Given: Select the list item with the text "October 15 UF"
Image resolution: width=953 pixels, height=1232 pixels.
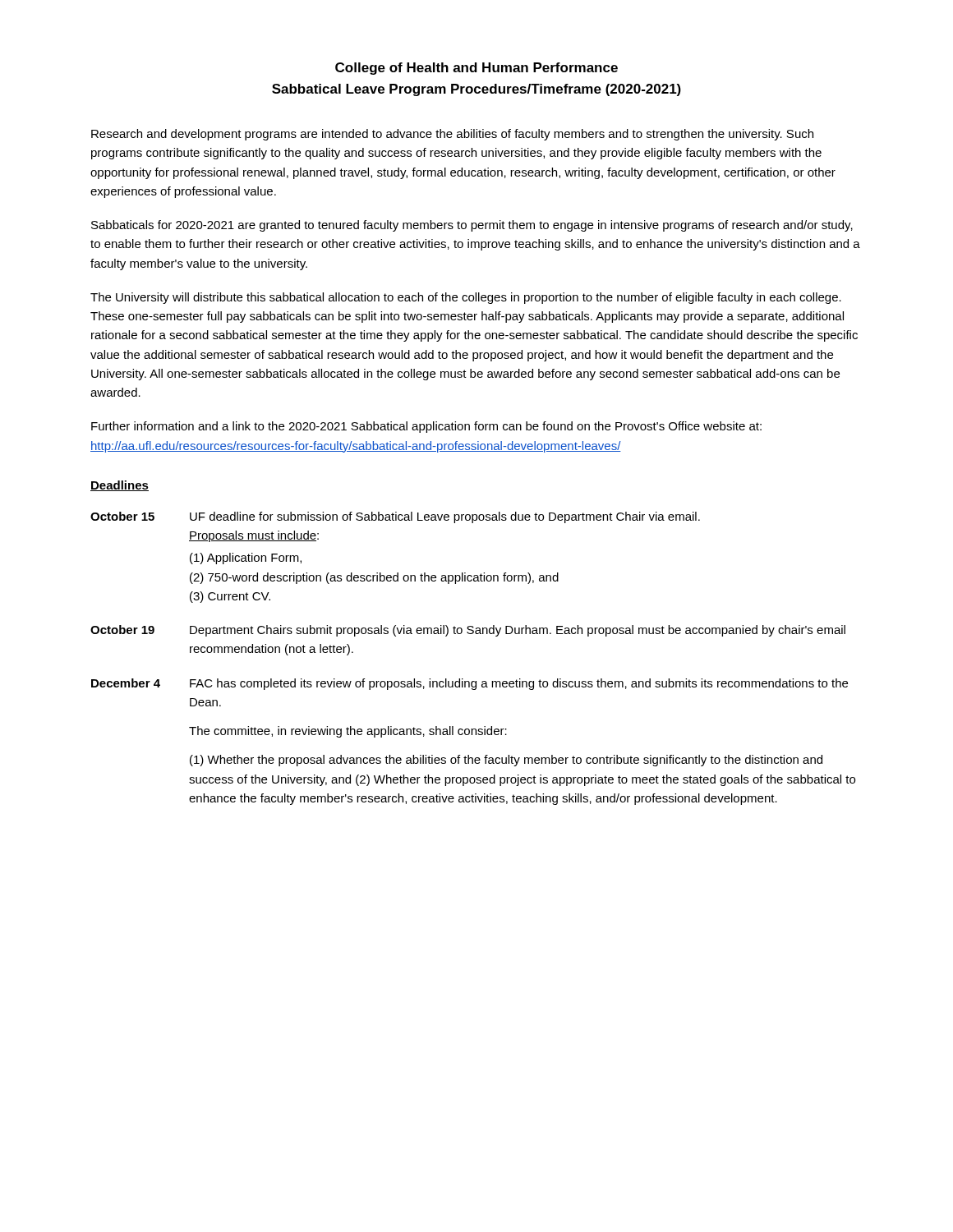Looking at the screenshot, I should click(395, 517).
